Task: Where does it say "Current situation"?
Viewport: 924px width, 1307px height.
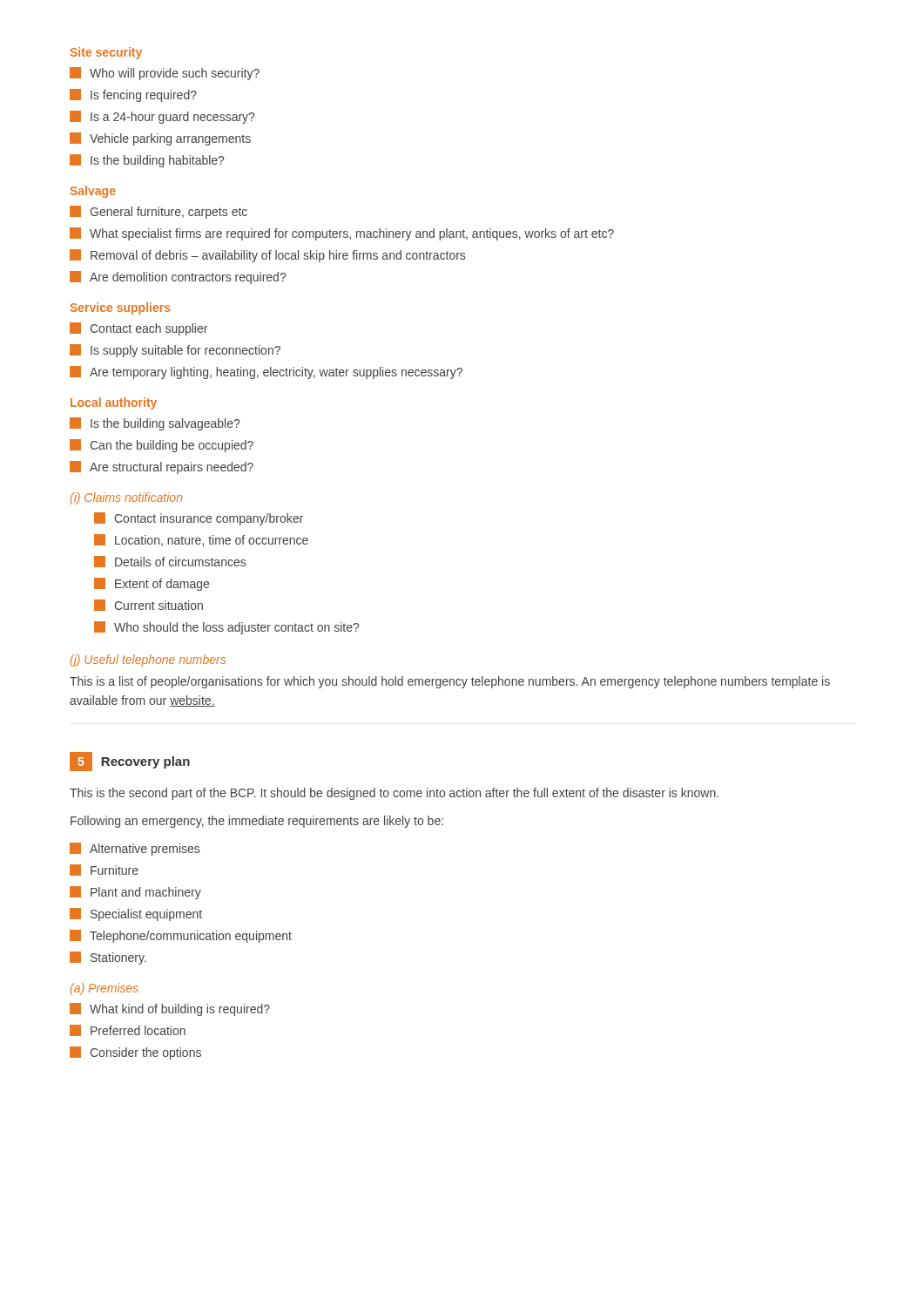Action: tap(149, 606)
